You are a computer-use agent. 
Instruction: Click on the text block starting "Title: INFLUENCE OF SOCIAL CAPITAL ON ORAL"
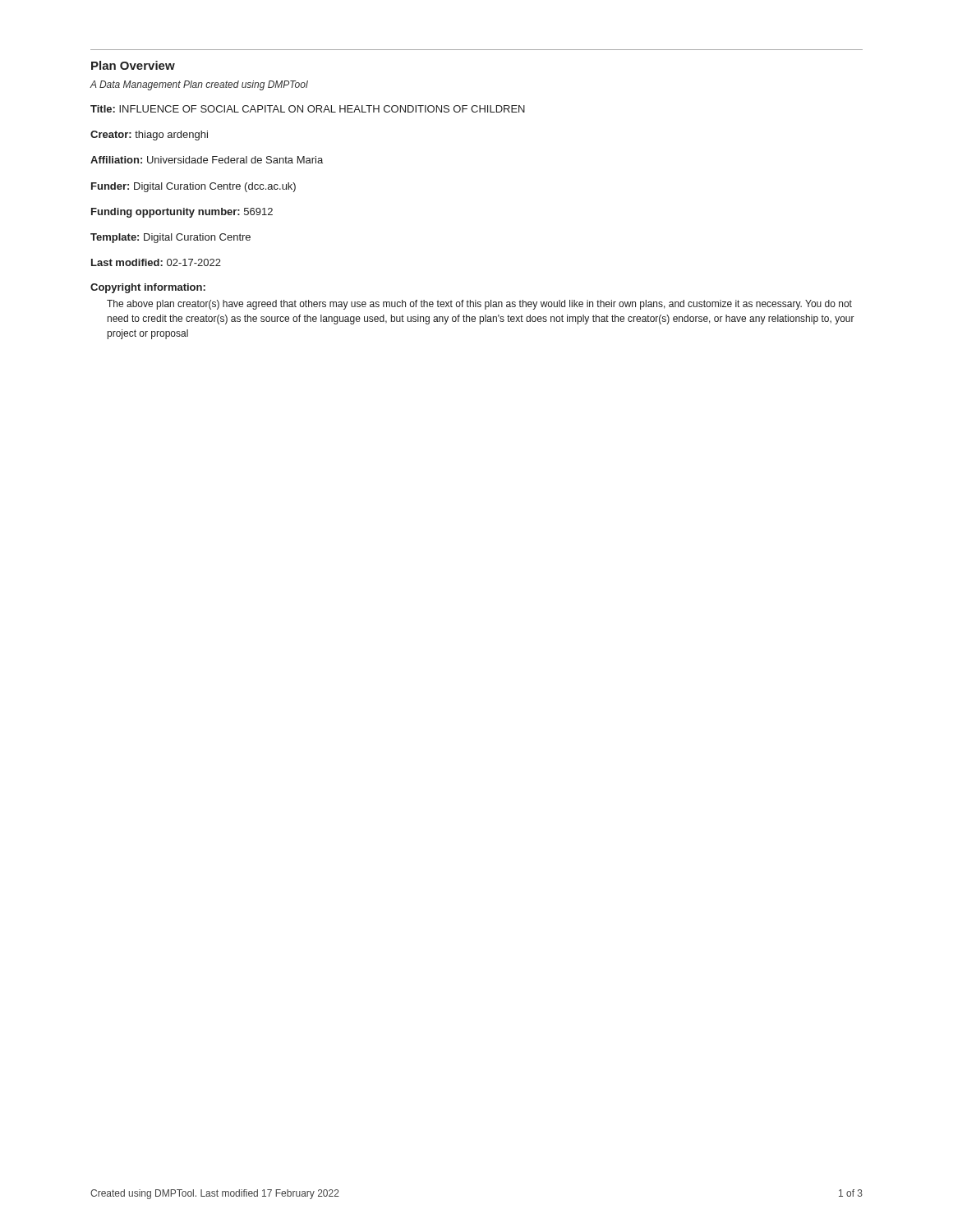(x=476, y=109)
